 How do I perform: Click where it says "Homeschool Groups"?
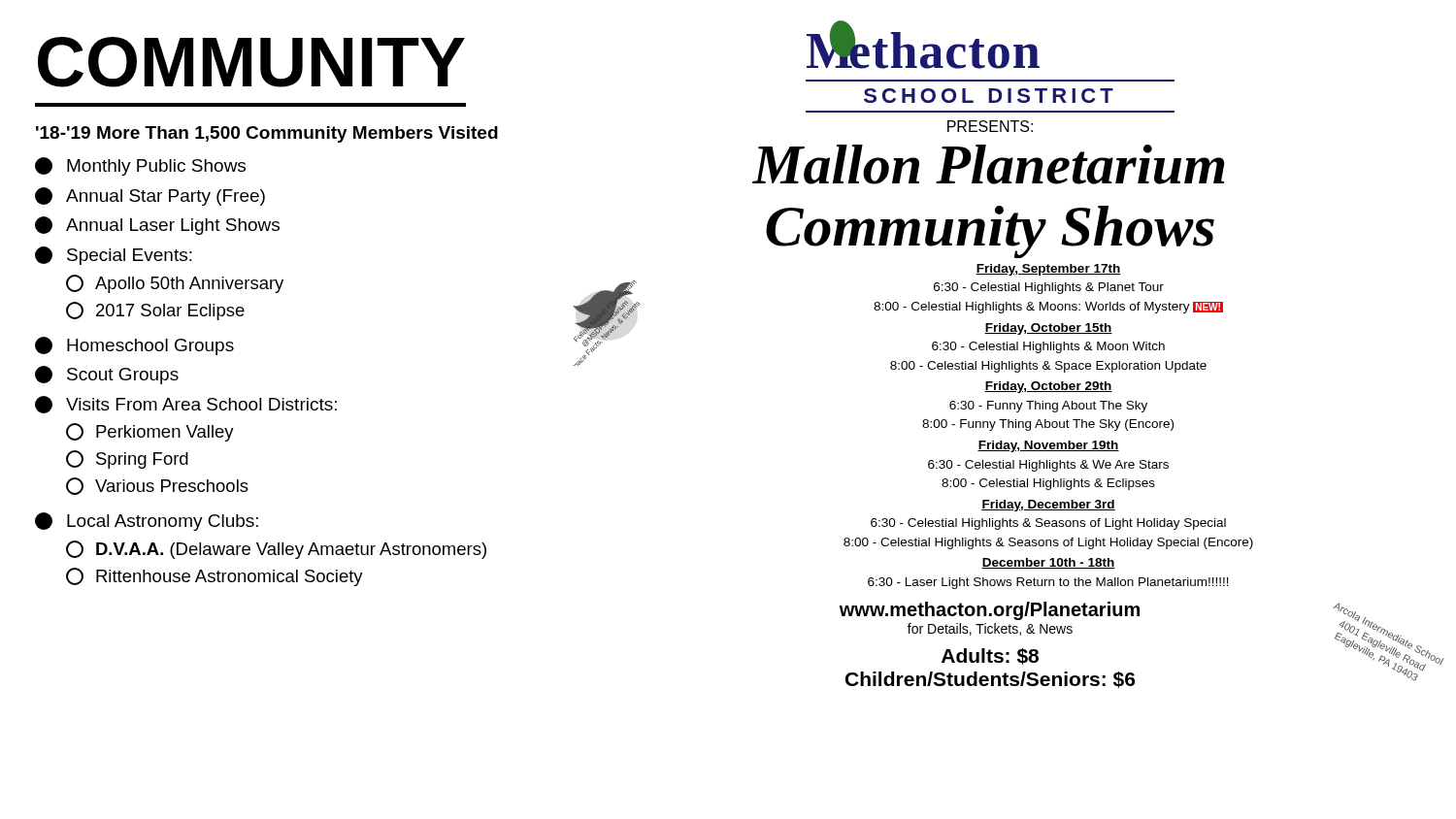click(x=135, y=345)
